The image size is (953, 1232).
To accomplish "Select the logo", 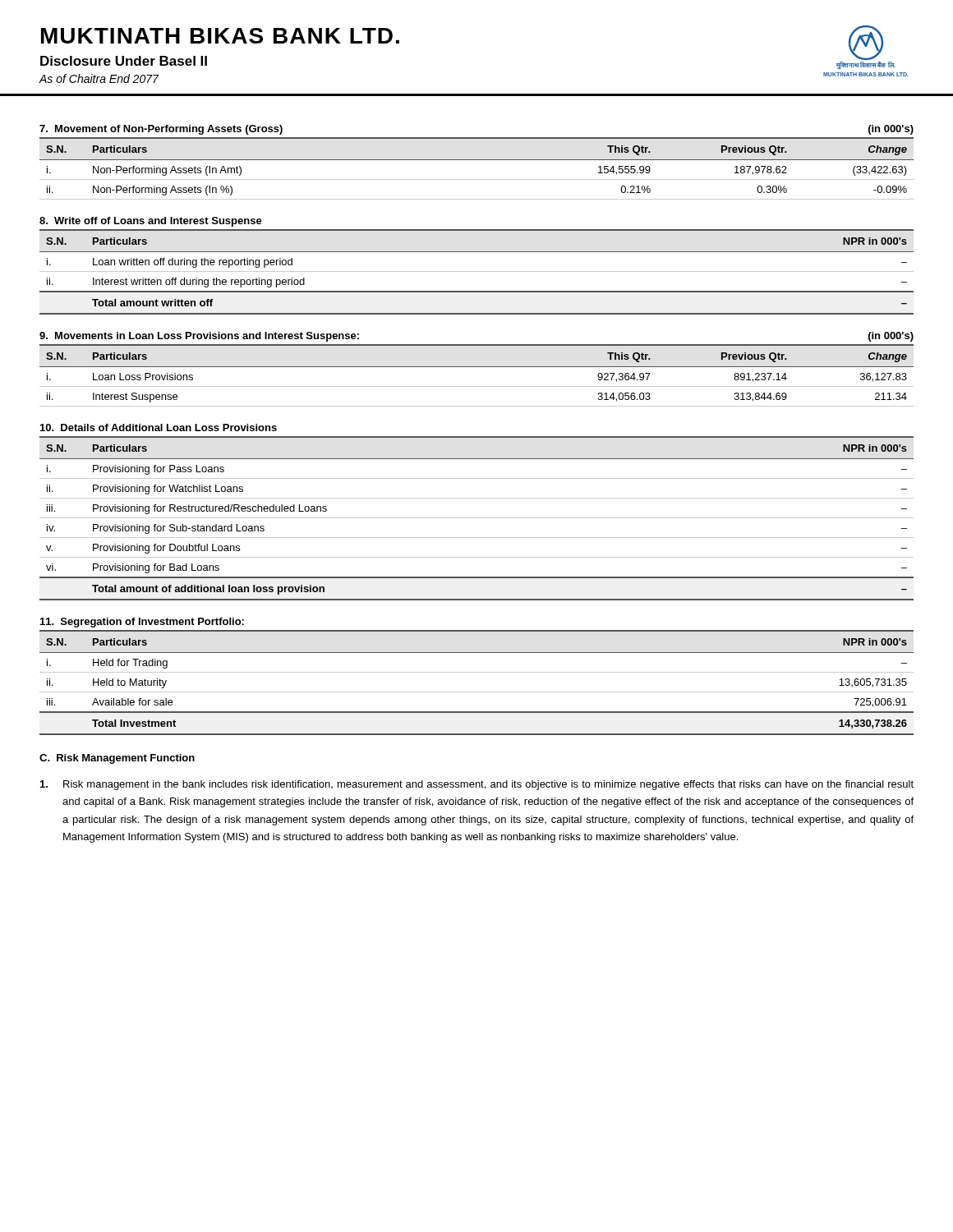I will [x=866, y=53].
